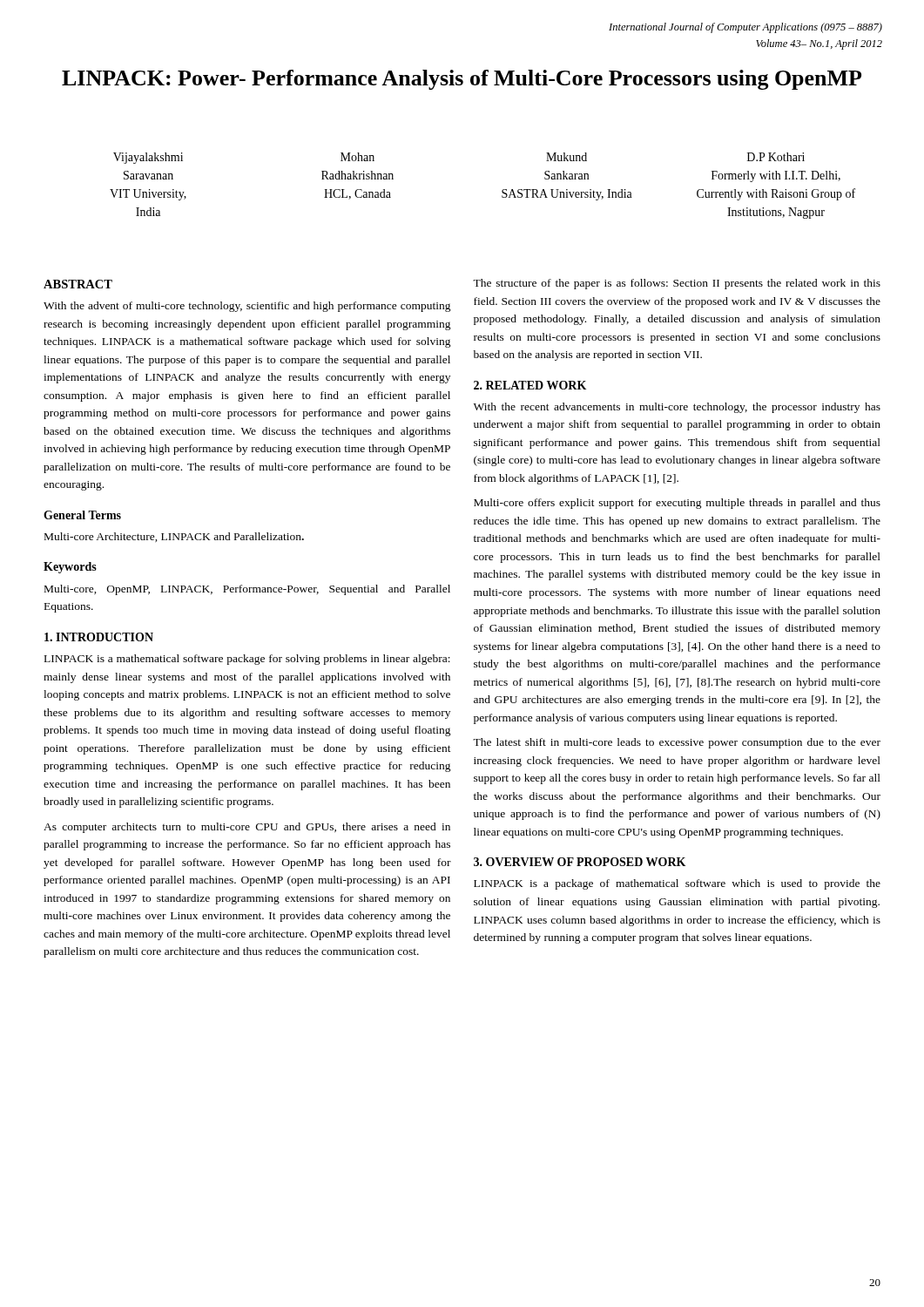Select the element starting "The structure of the paper"
Screen dimensions: 1307x924
677,319
